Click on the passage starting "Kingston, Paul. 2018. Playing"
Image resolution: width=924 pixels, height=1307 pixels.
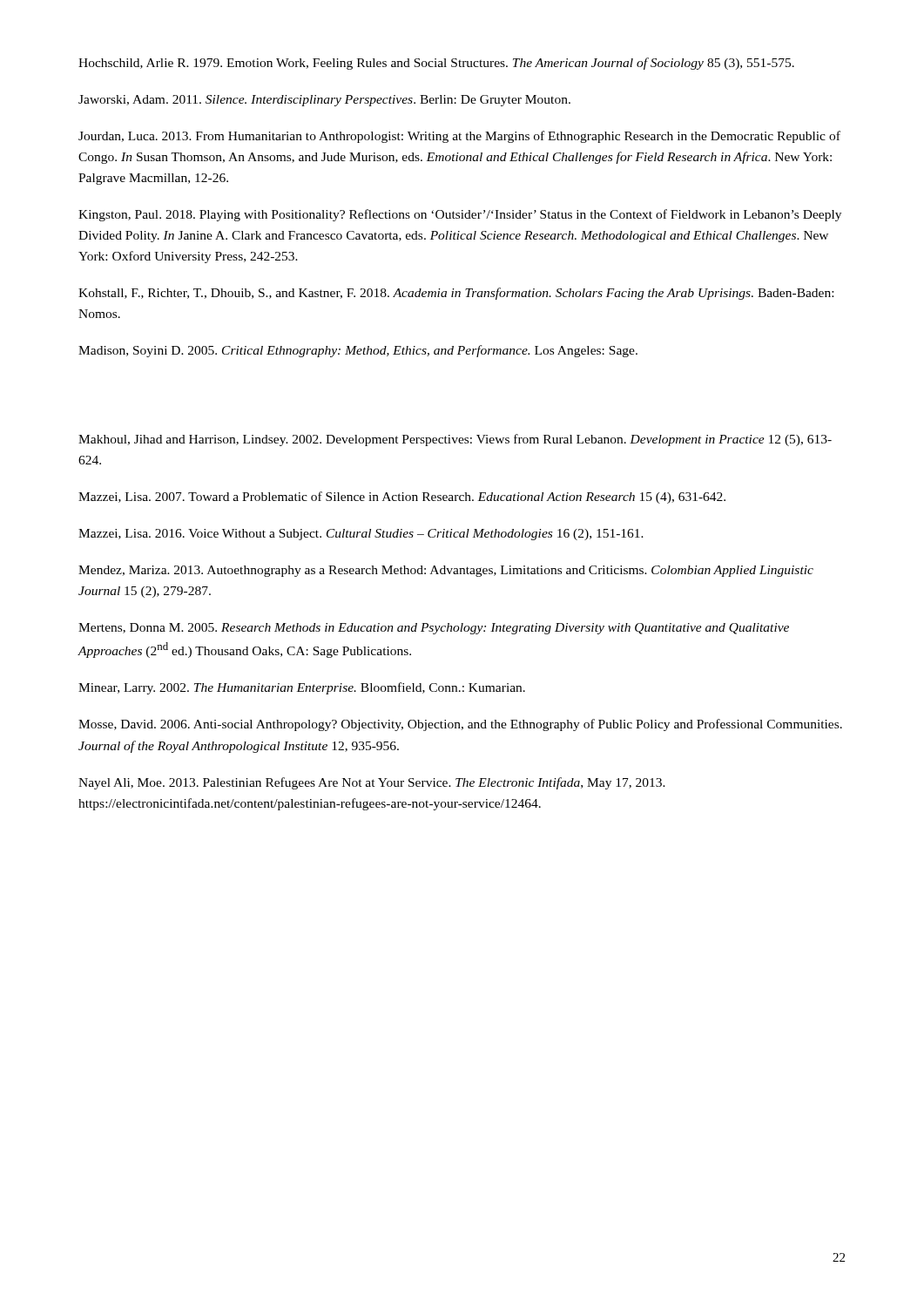pyautogui.click(x=460, y=235)
